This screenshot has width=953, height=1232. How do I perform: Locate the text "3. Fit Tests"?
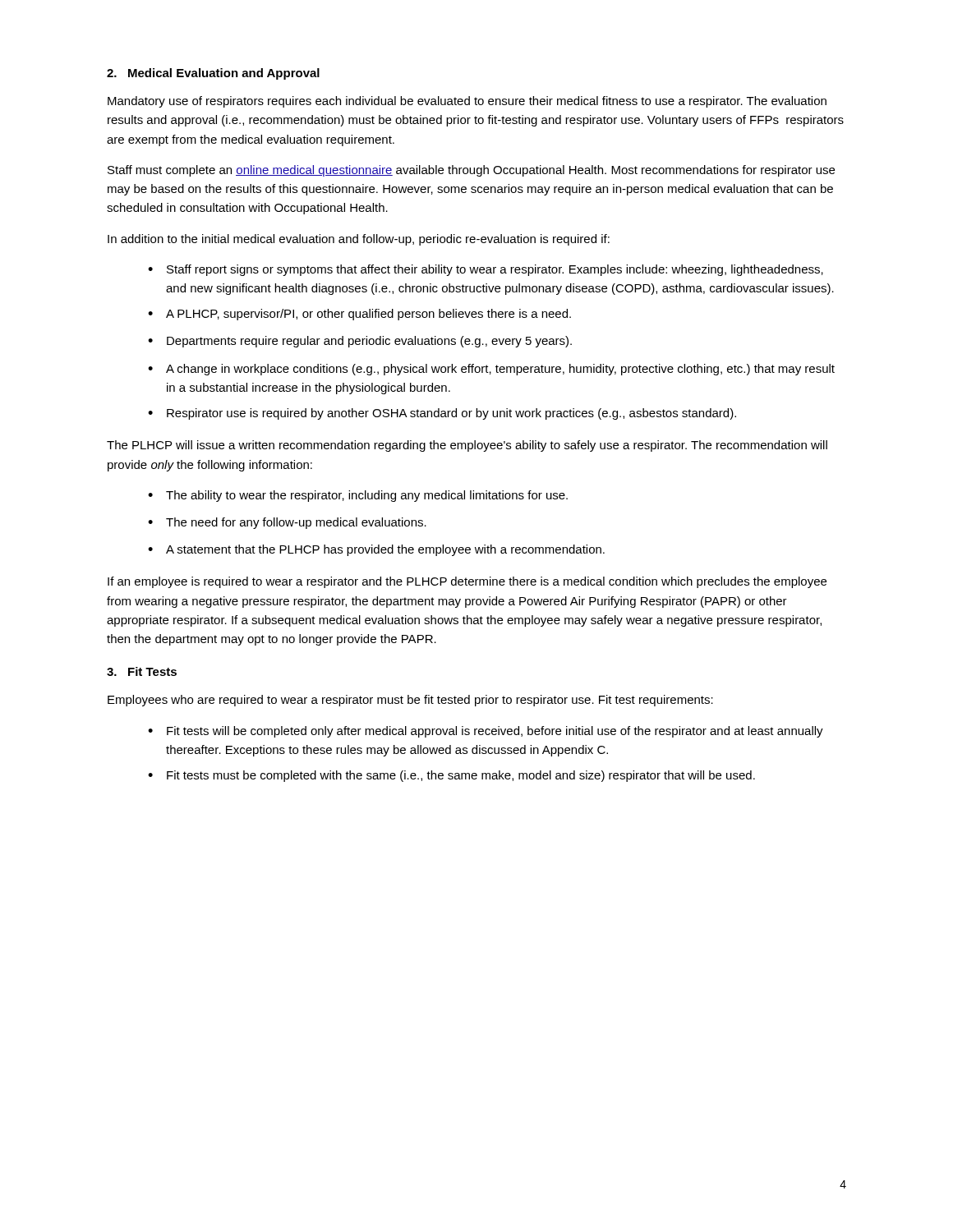[x=142, y=672]
